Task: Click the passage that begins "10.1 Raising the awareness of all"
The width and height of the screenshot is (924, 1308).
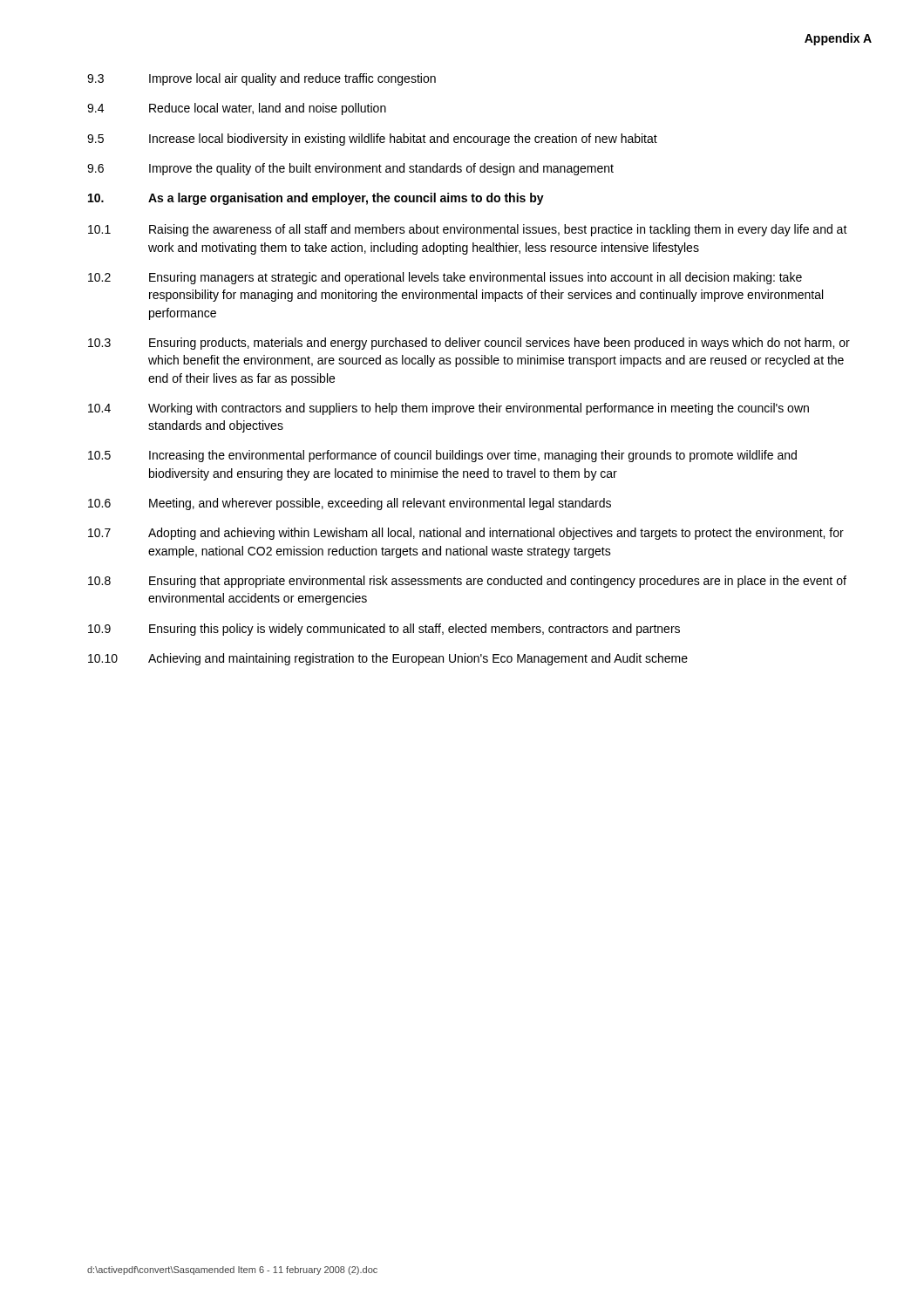Action: tap(471, 239)
